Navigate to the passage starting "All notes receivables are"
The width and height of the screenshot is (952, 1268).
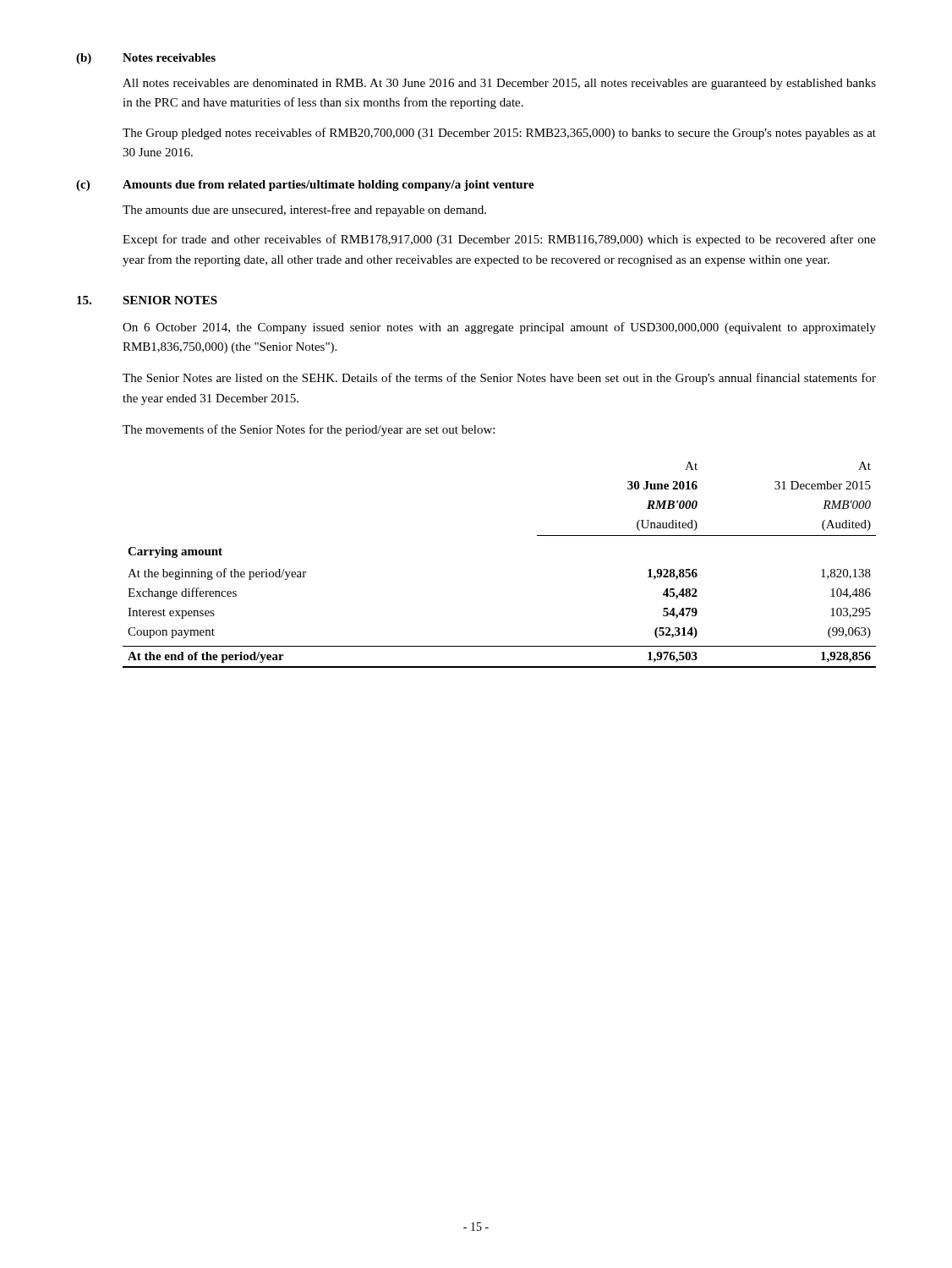pyautogui.click(x=499, y=93)
